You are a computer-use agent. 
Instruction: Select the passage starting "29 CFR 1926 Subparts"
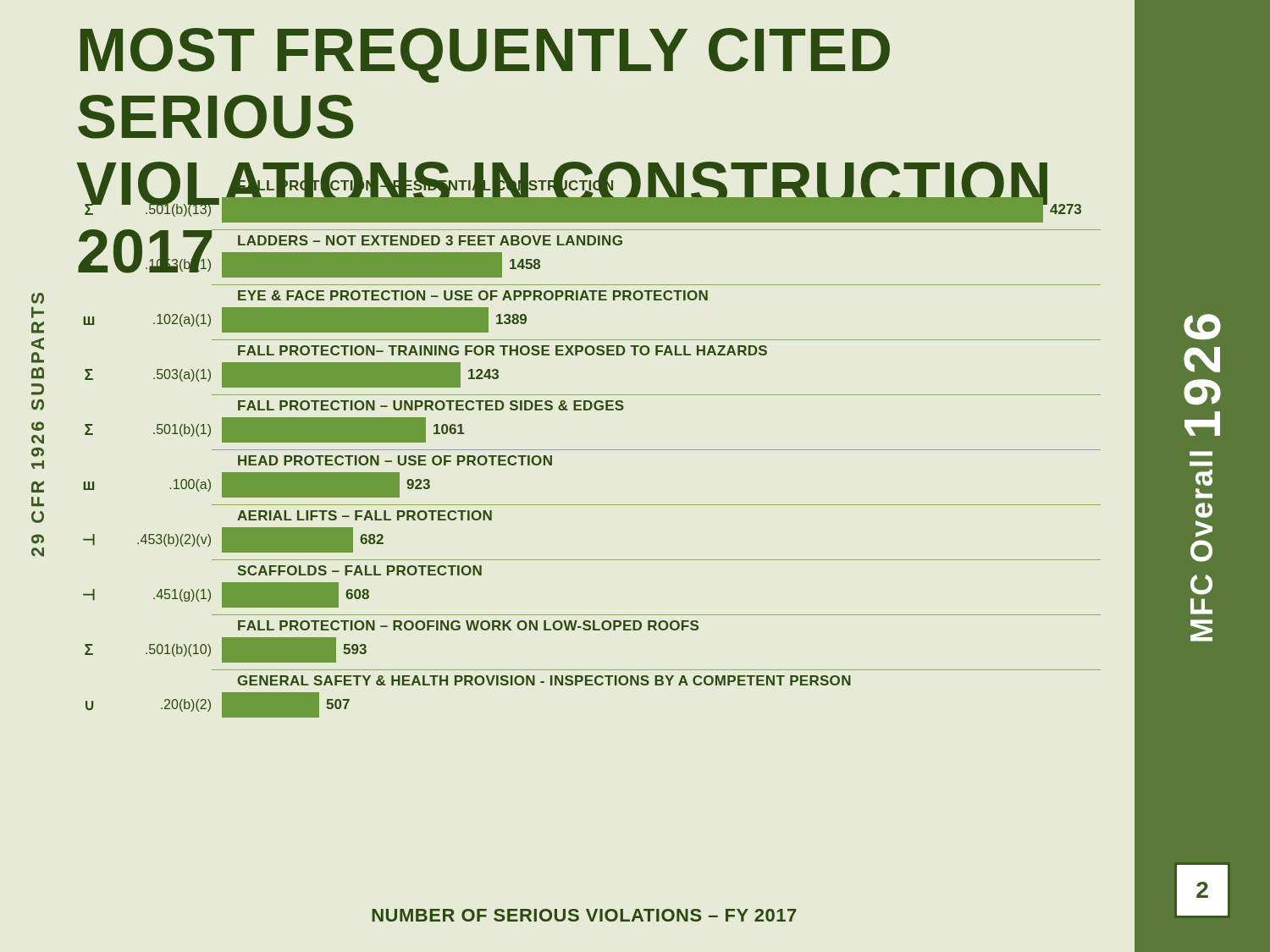[x=38, y=423]
